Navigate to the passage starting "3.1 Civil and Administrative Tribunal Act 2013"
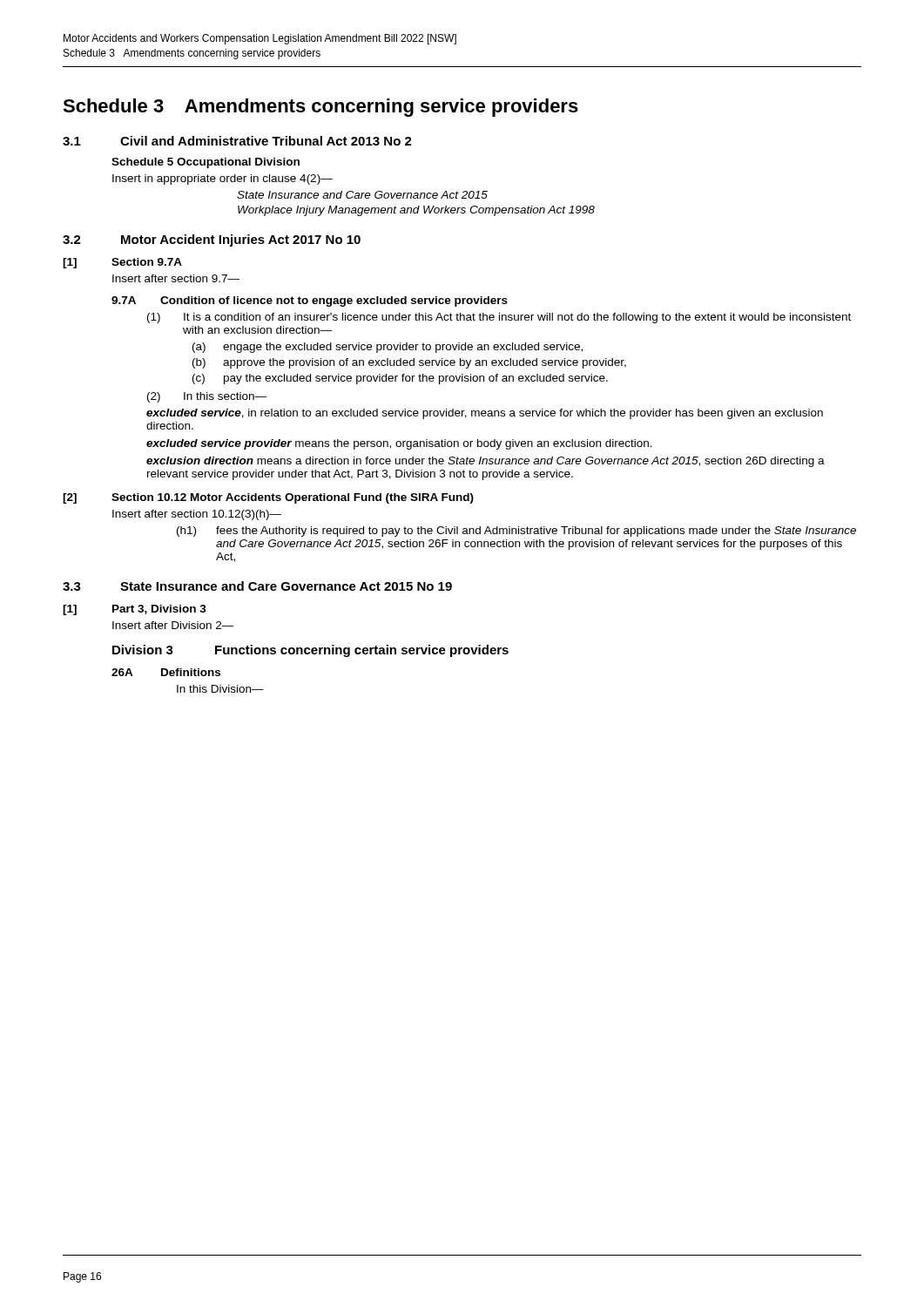Viewport: 924px width, 1307px height. pos(237,141)
